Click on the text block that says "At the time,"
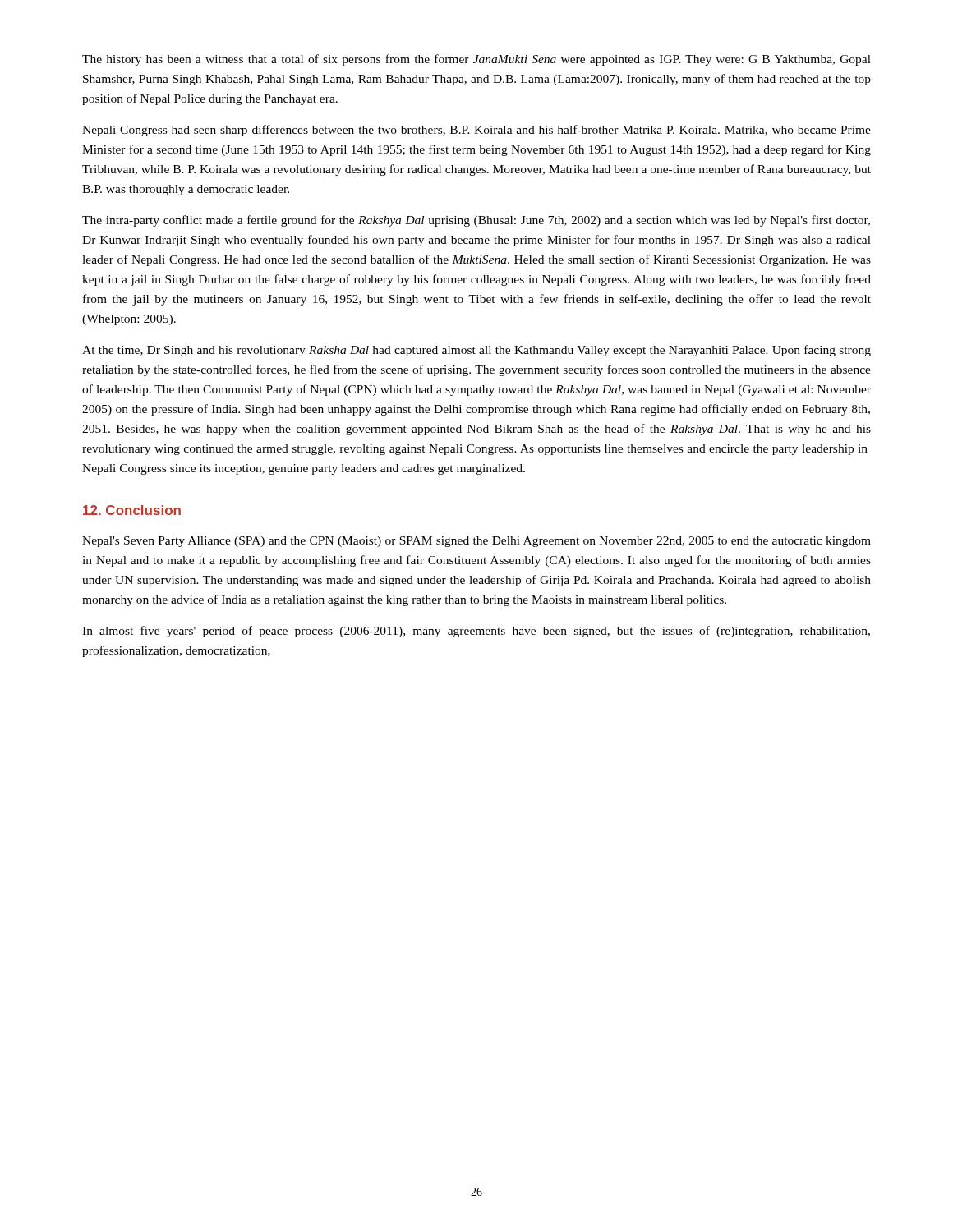Screen dimensions: 1232x953 click(x=476, y=409)
